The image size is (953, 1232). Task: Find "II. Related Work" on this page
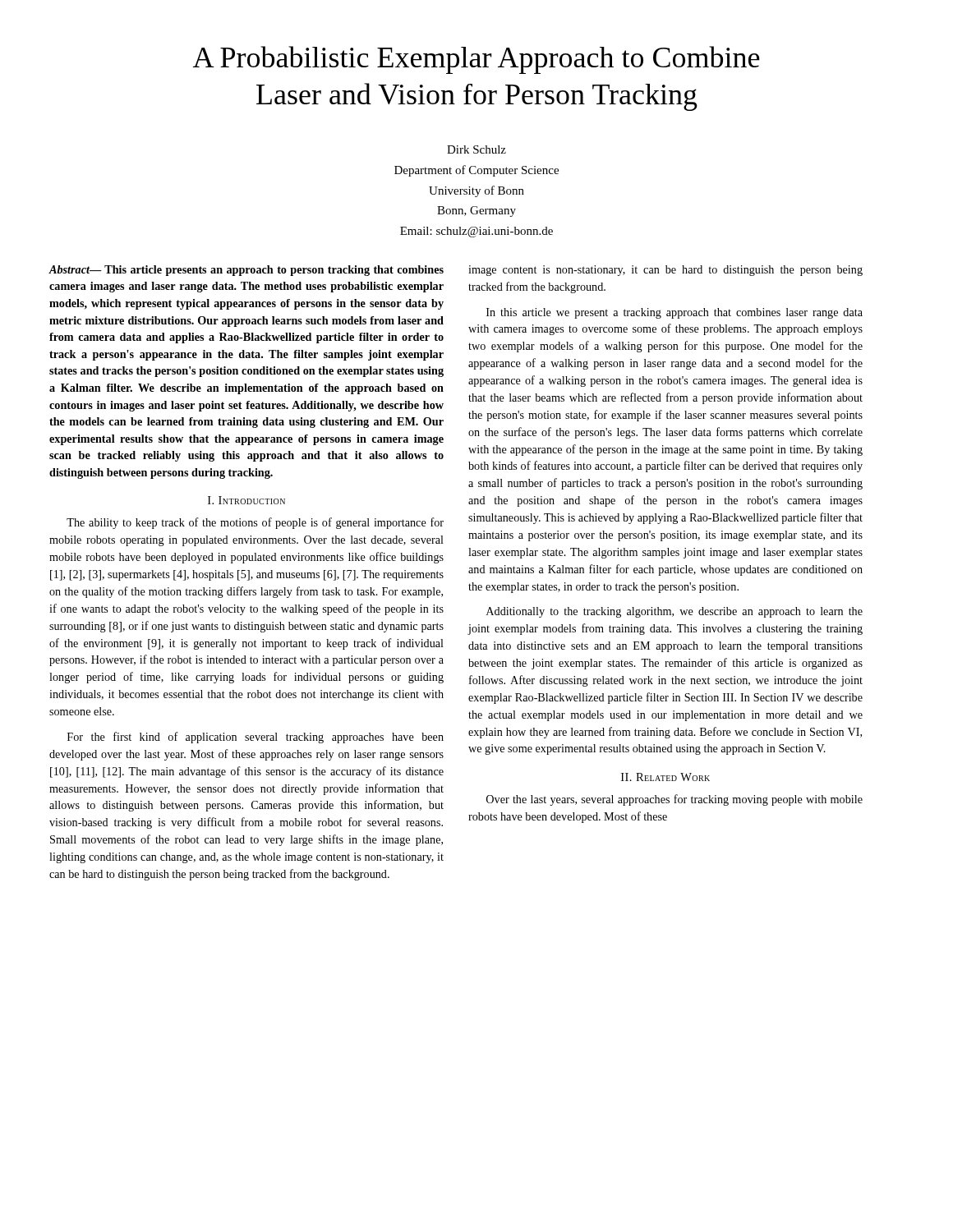click(x=665, y=777)
